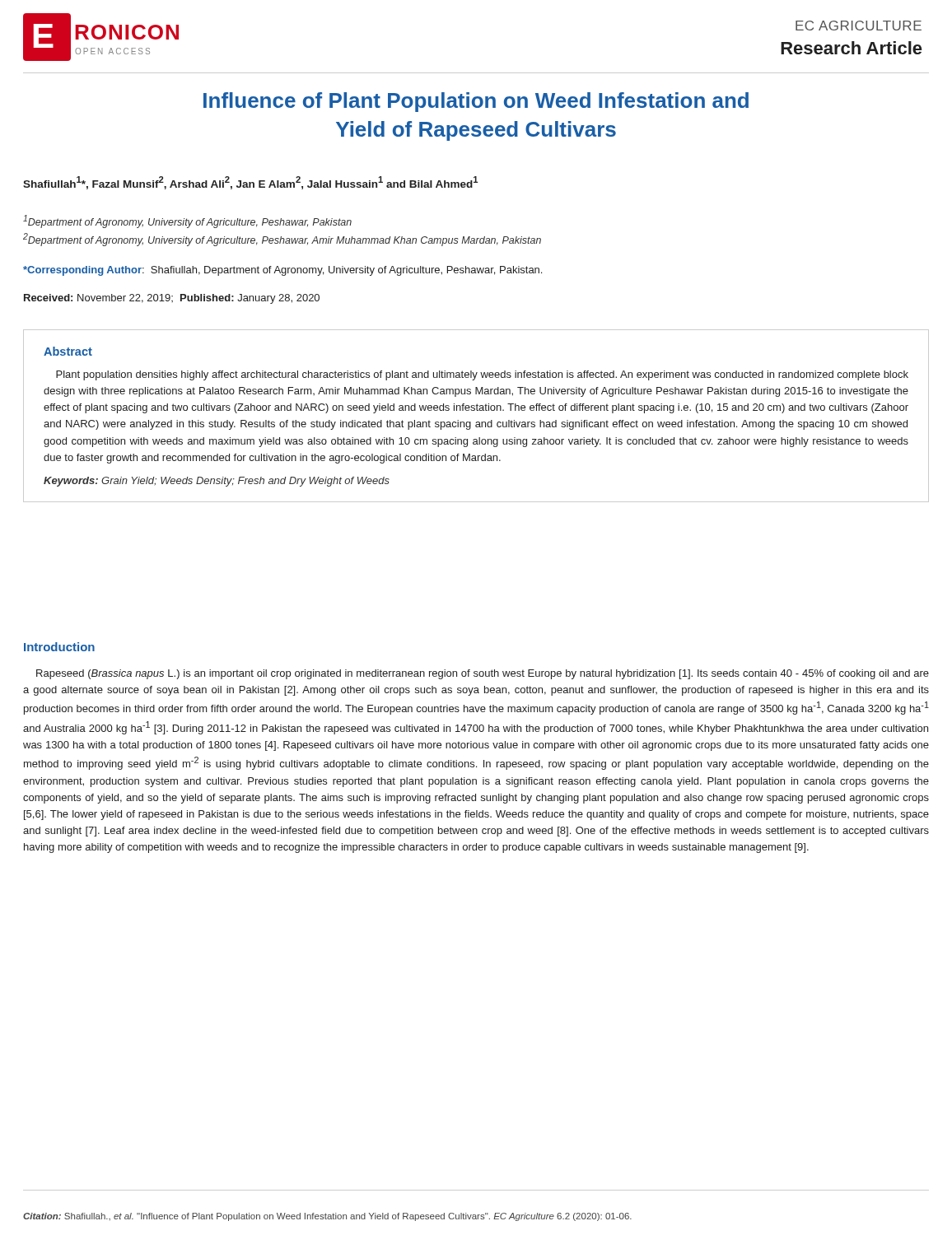
Task: Click on the text block that says "Corresponding Author: Shafiullah, Department of Agronomy,"
Action: [476, 270]
